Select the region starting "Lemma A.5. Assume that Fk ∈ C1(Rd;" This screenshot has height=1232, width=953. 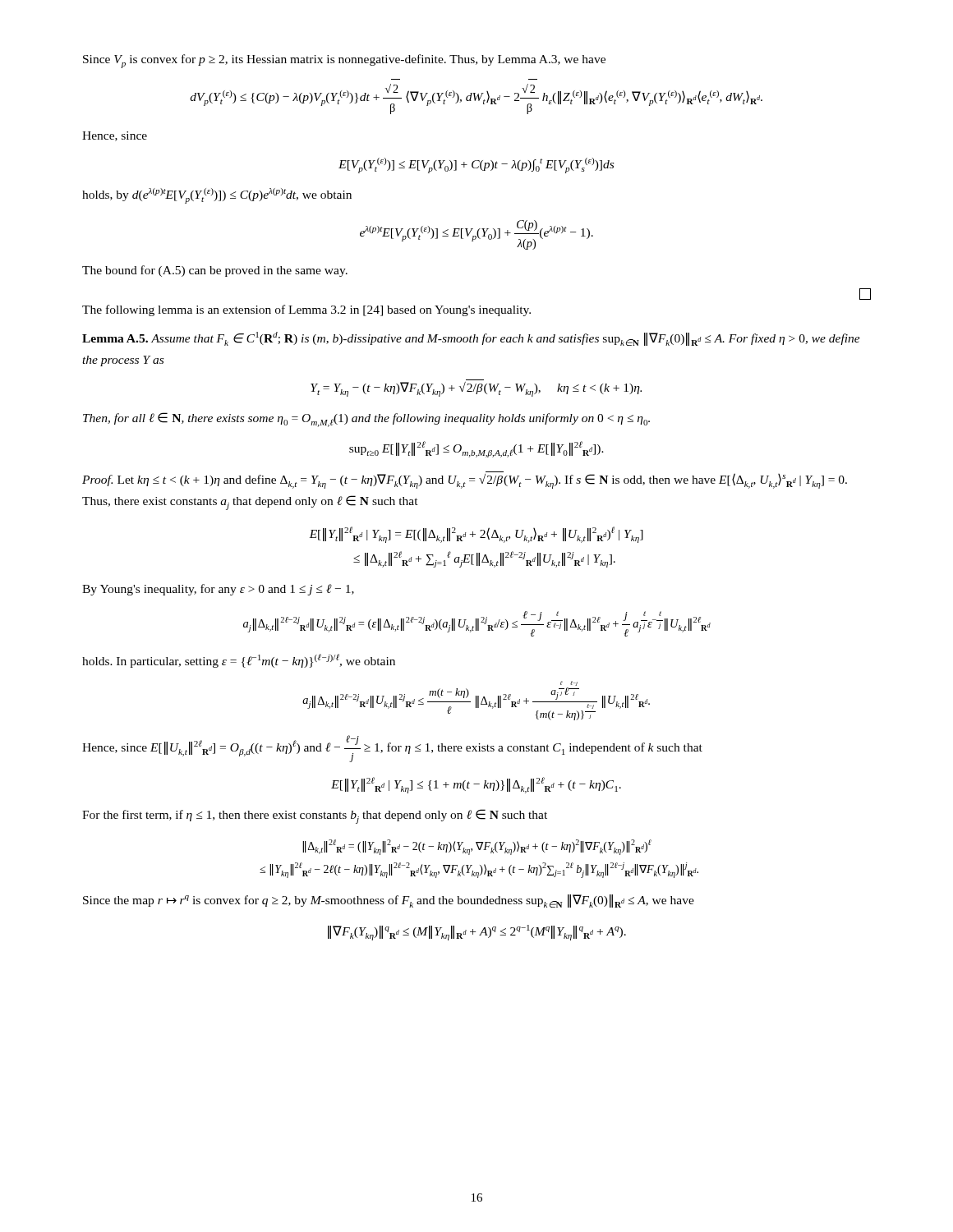[471, 348]
